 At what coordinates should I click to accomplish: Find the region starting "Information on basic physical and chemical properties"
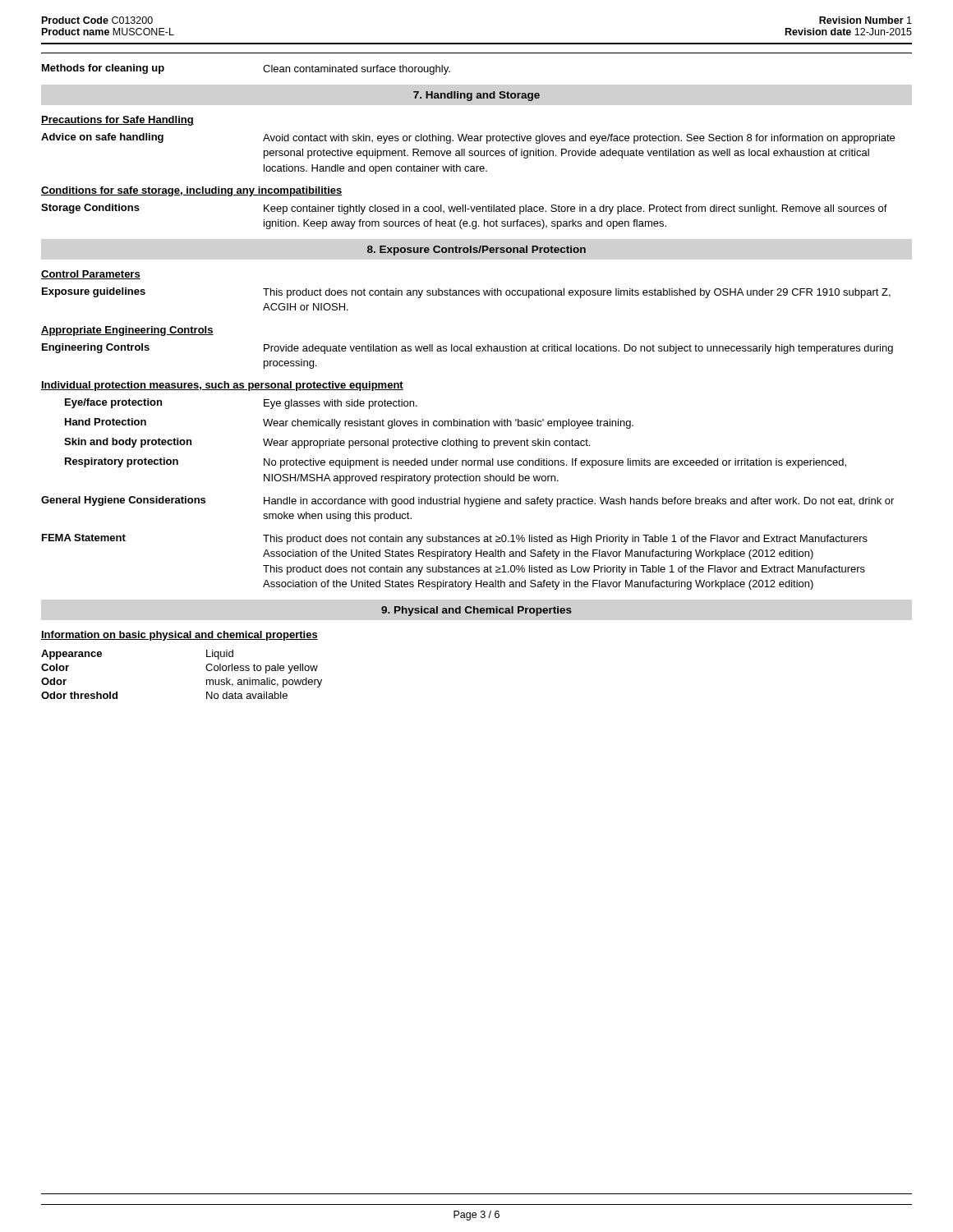pos(179,634)
